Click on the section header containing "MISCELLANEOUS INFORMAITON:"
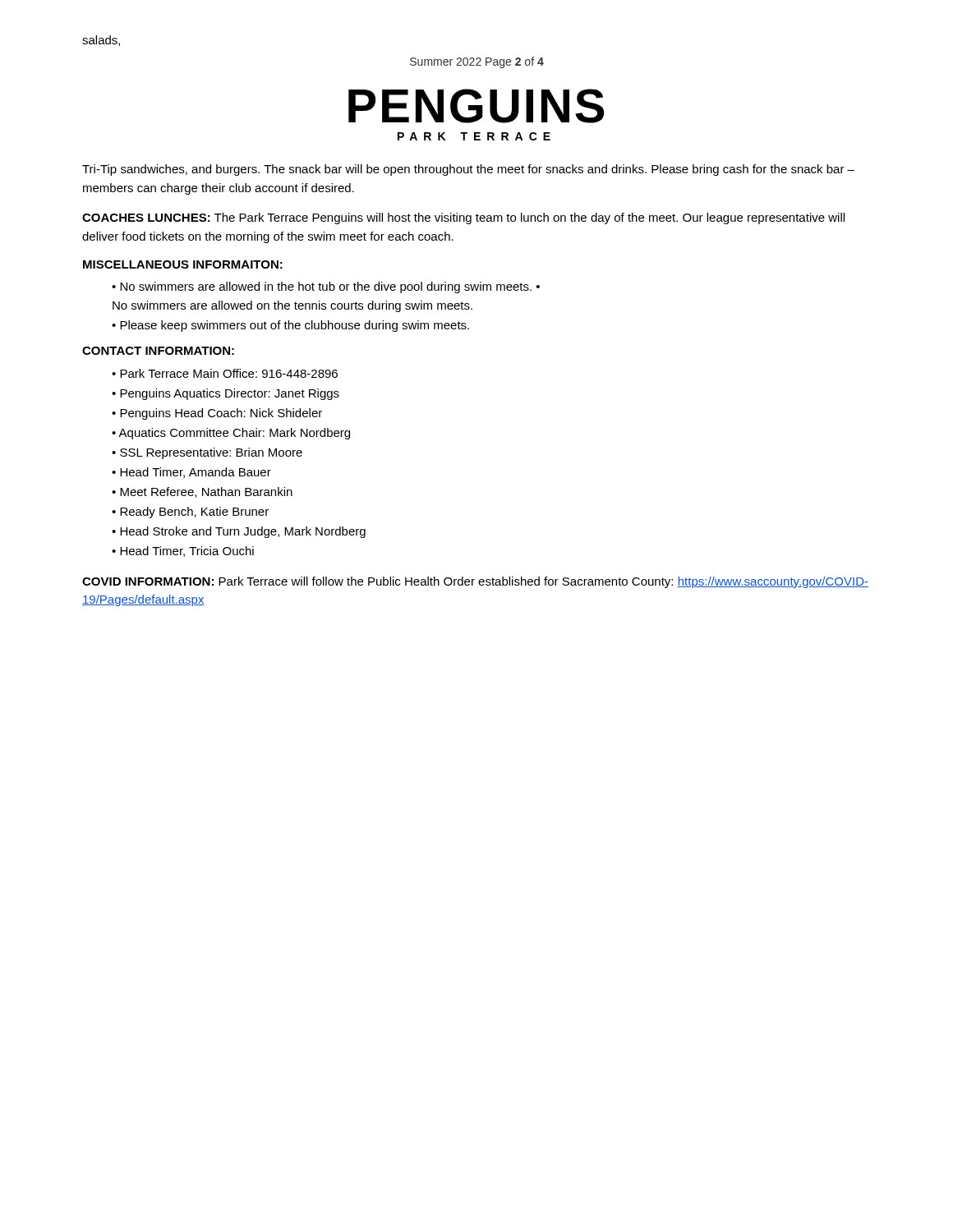The height and width of the screenshot is (1232, 953). tap(183, 264)
